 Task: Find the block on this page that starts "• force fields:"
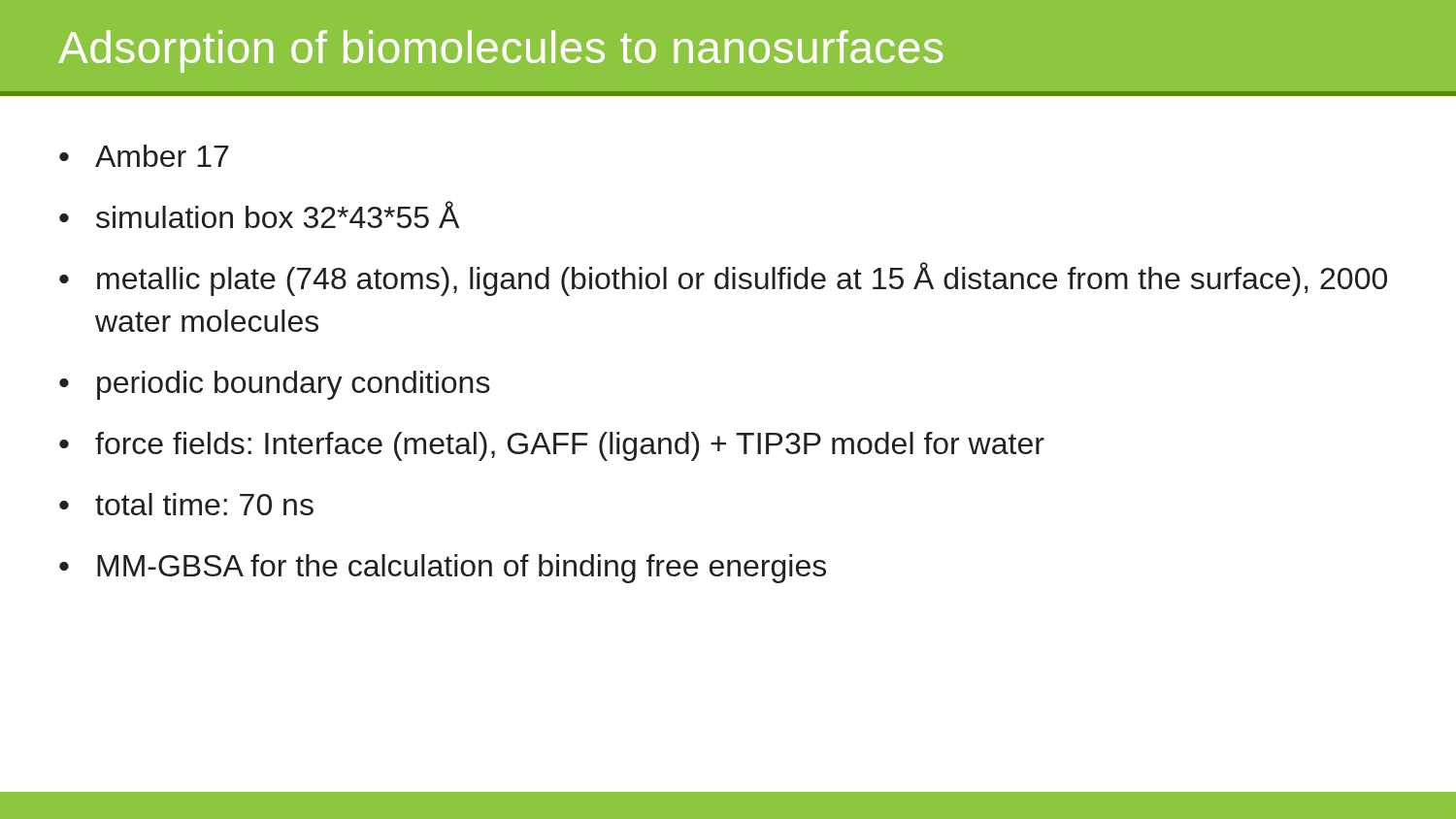pyautogui.click(x=728, y=444)
